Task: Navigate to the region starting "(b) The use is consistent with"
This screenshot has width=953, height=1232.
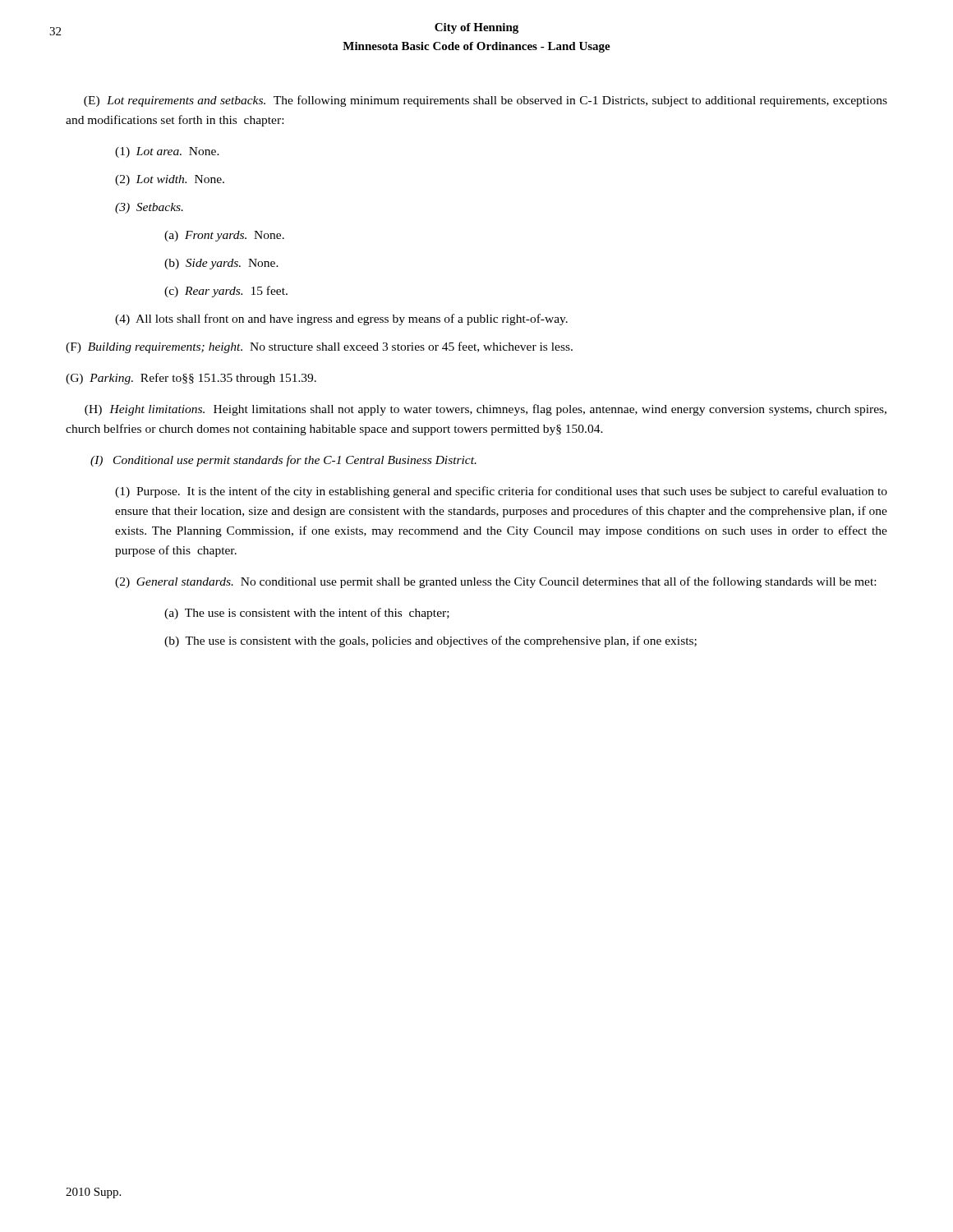Action: point(431,640)
